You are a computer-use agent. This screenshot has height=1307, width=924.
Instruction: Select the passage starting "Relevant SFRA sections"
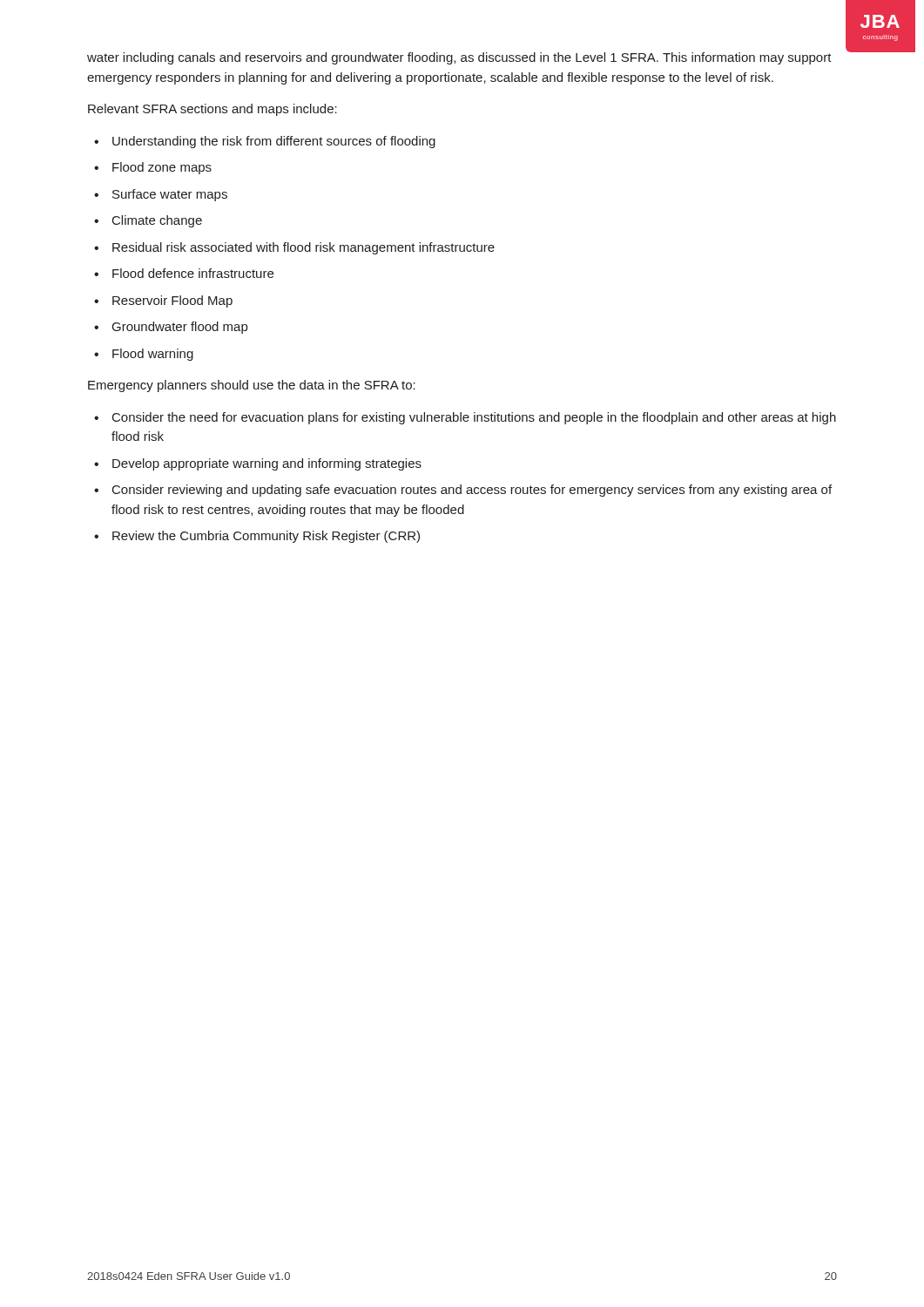(212, 108)
